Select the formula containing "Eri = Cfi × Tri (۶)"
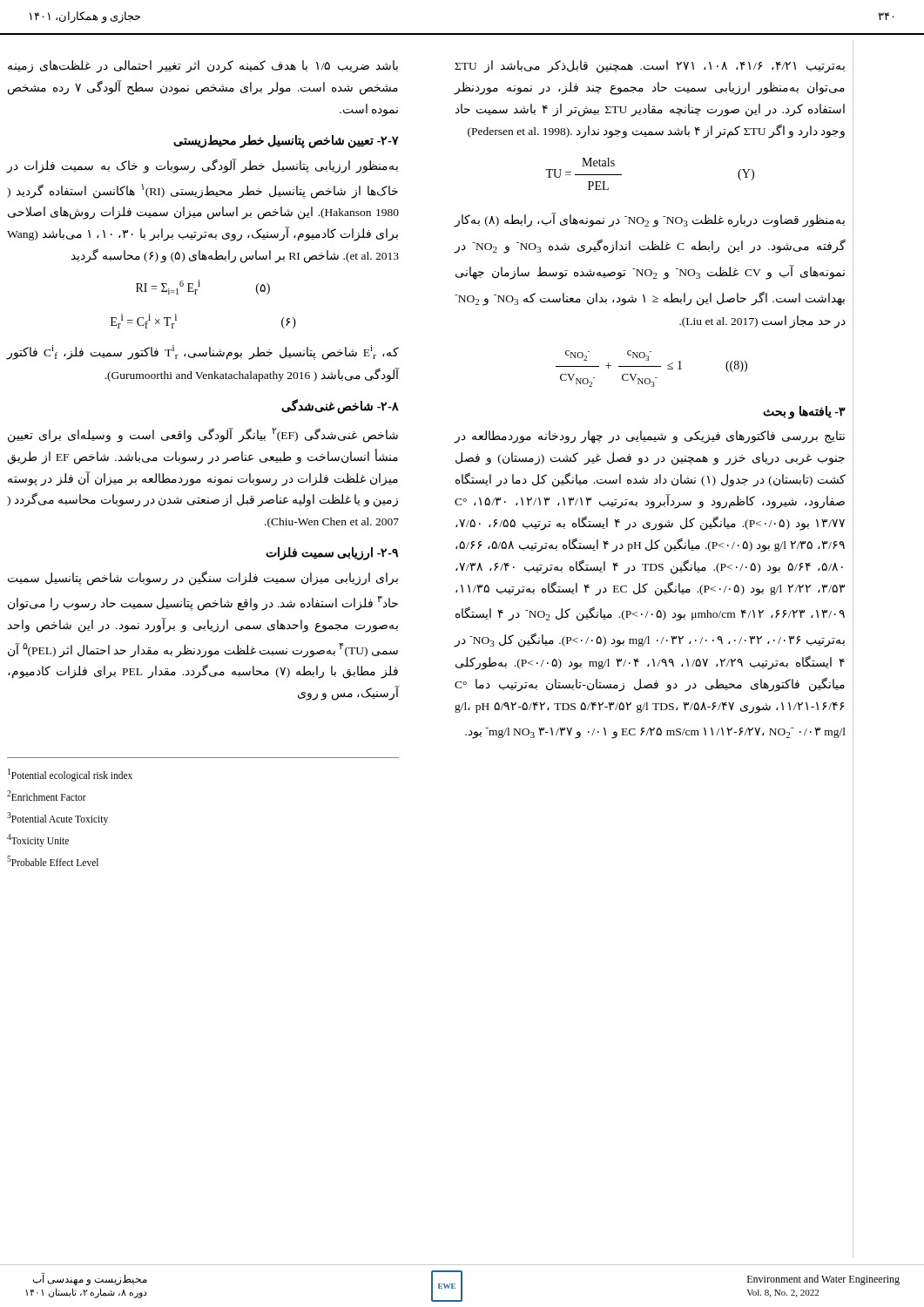 (x=146, y=322)
